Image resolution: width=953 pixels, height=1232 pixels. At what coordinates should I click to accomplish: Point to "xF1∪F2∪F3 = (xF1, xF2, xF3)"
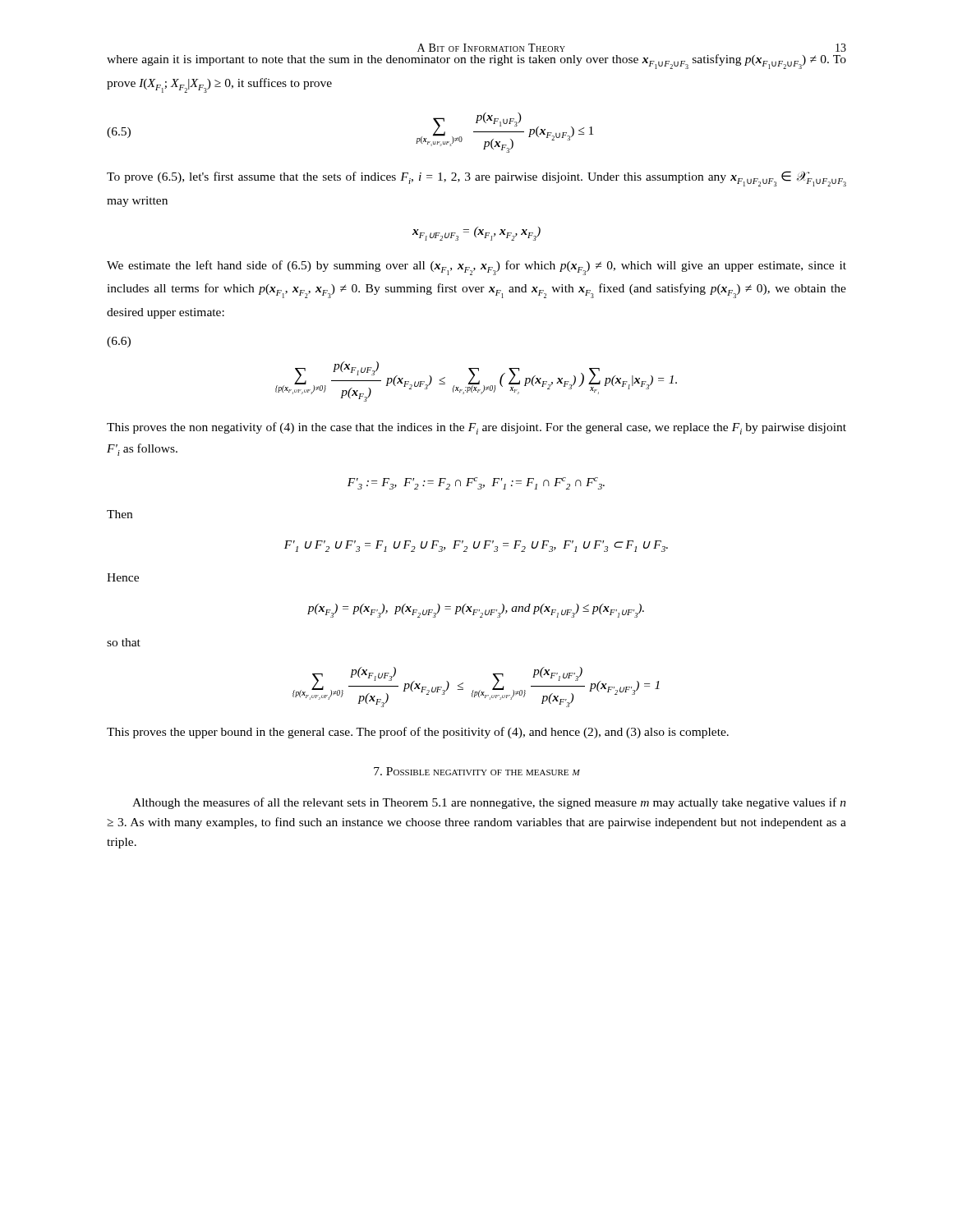[x=476, y=233]
